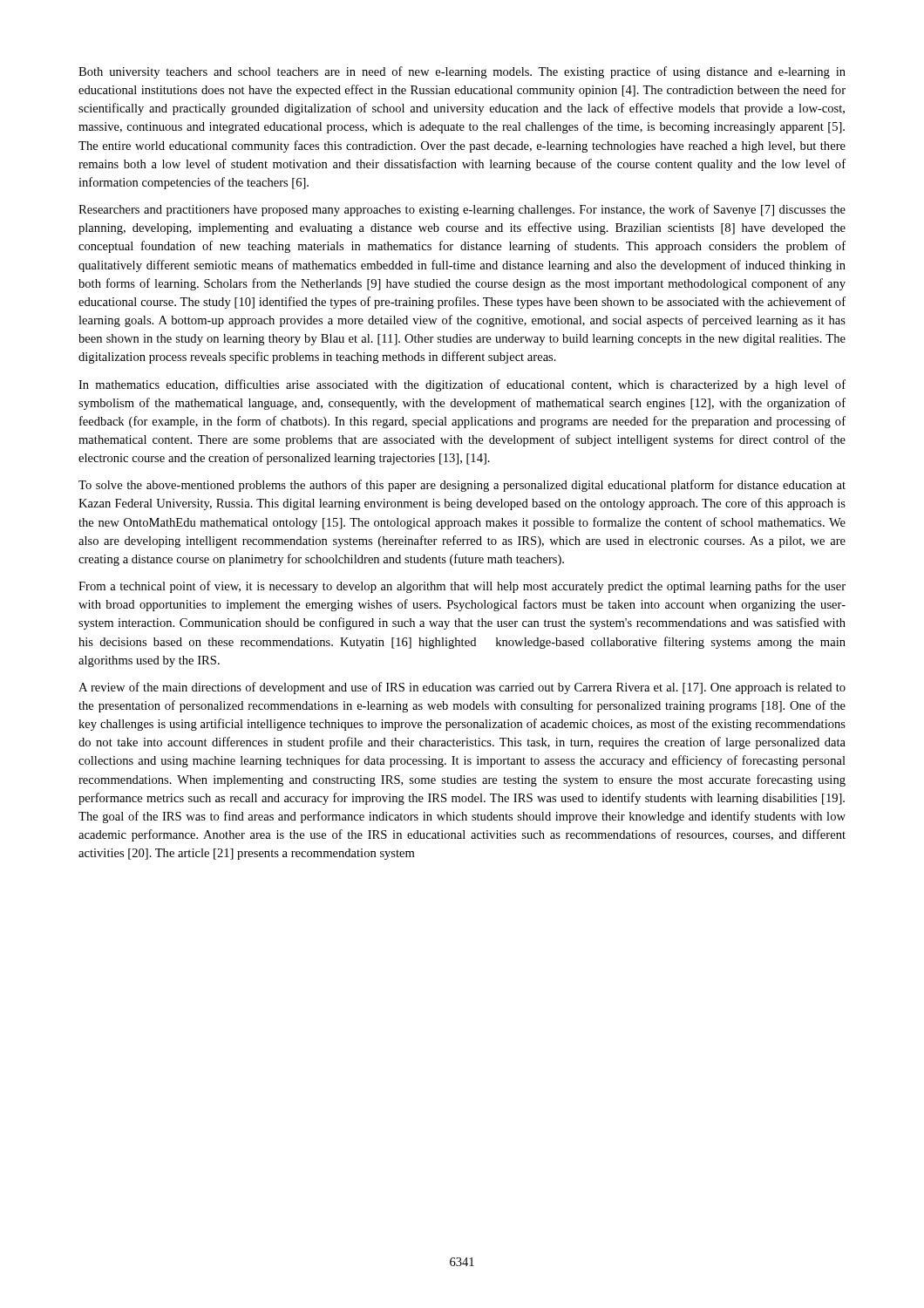
Task: Find the text block starting "To solve the above-mentioned problems"
Action: tap(462, 522)
